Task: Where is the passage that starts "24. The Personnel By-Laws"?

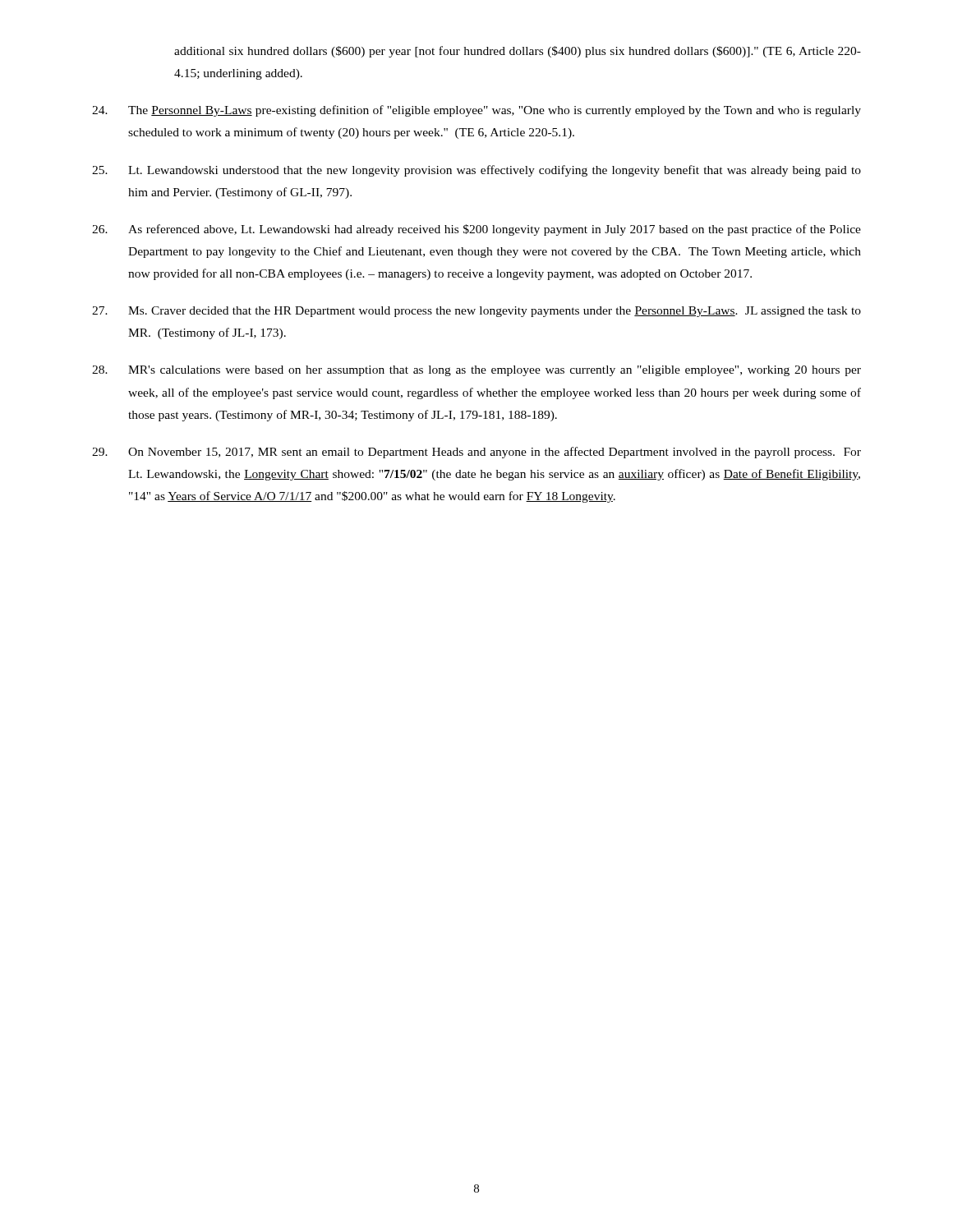Action: [476, 121]
